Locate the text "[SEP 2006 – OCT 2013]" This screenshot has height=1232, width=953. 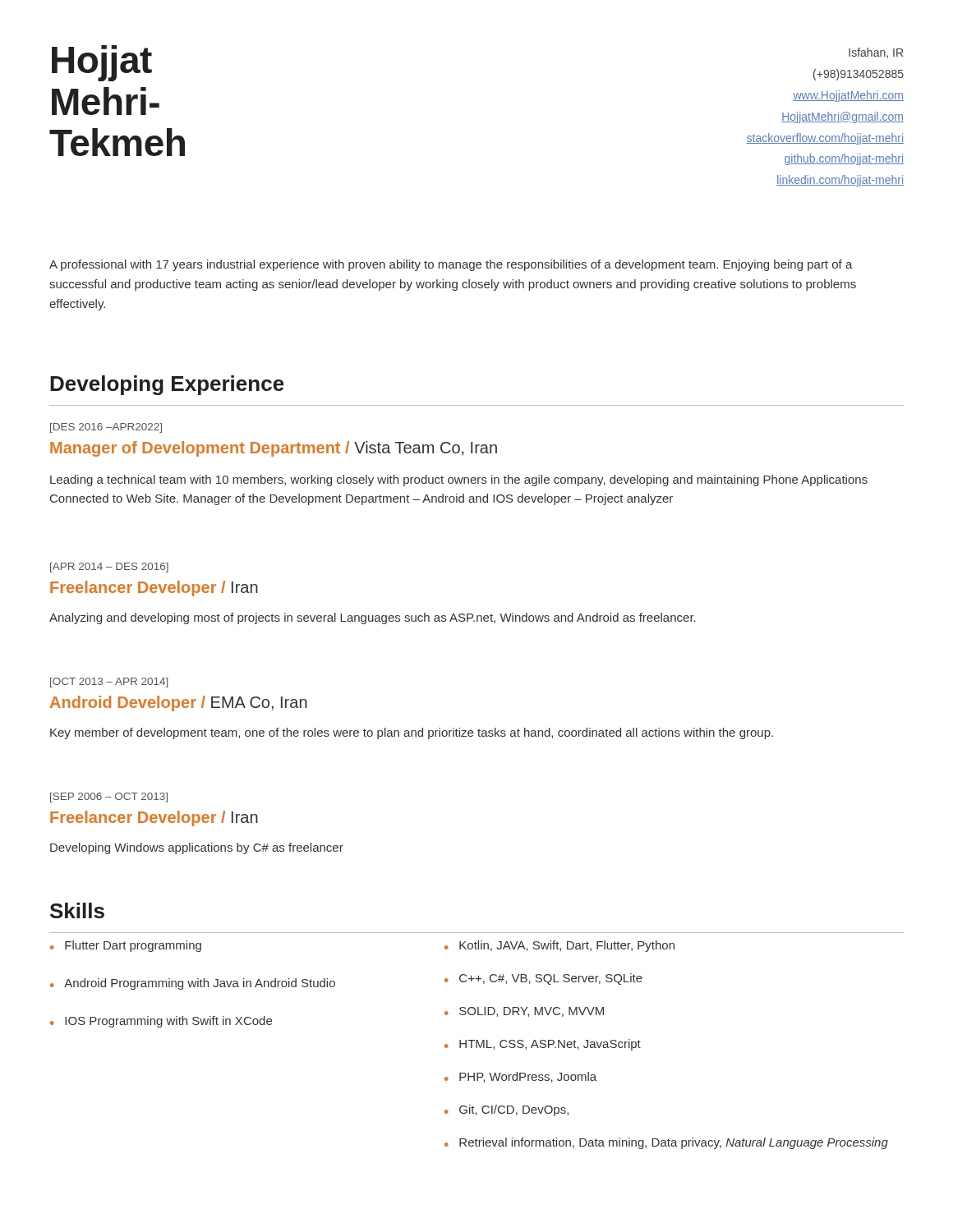[x=109, y=796]
